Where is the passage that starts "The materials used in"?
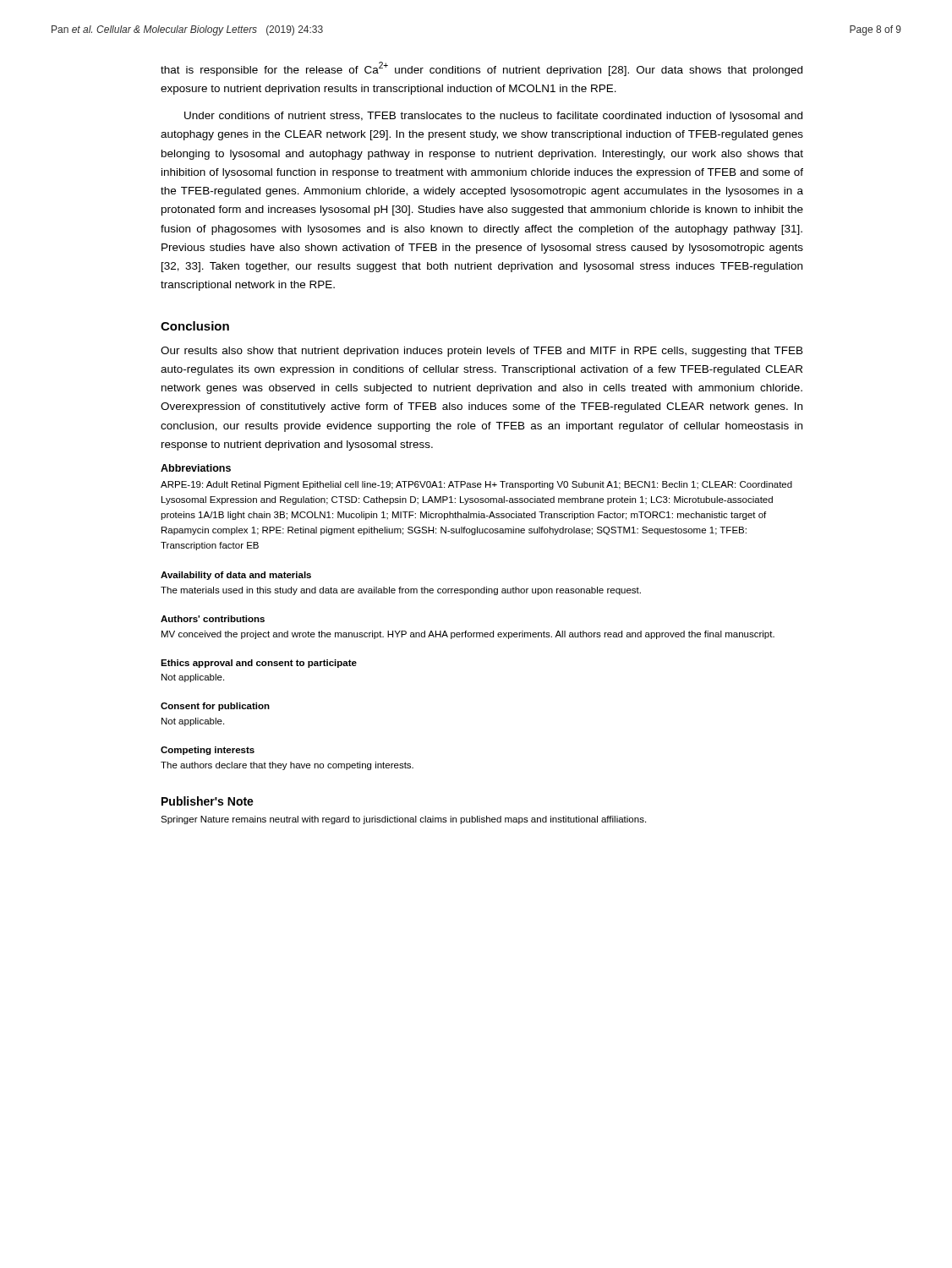The width and height of the screenshot is (952, 1268). pos(401,590)
